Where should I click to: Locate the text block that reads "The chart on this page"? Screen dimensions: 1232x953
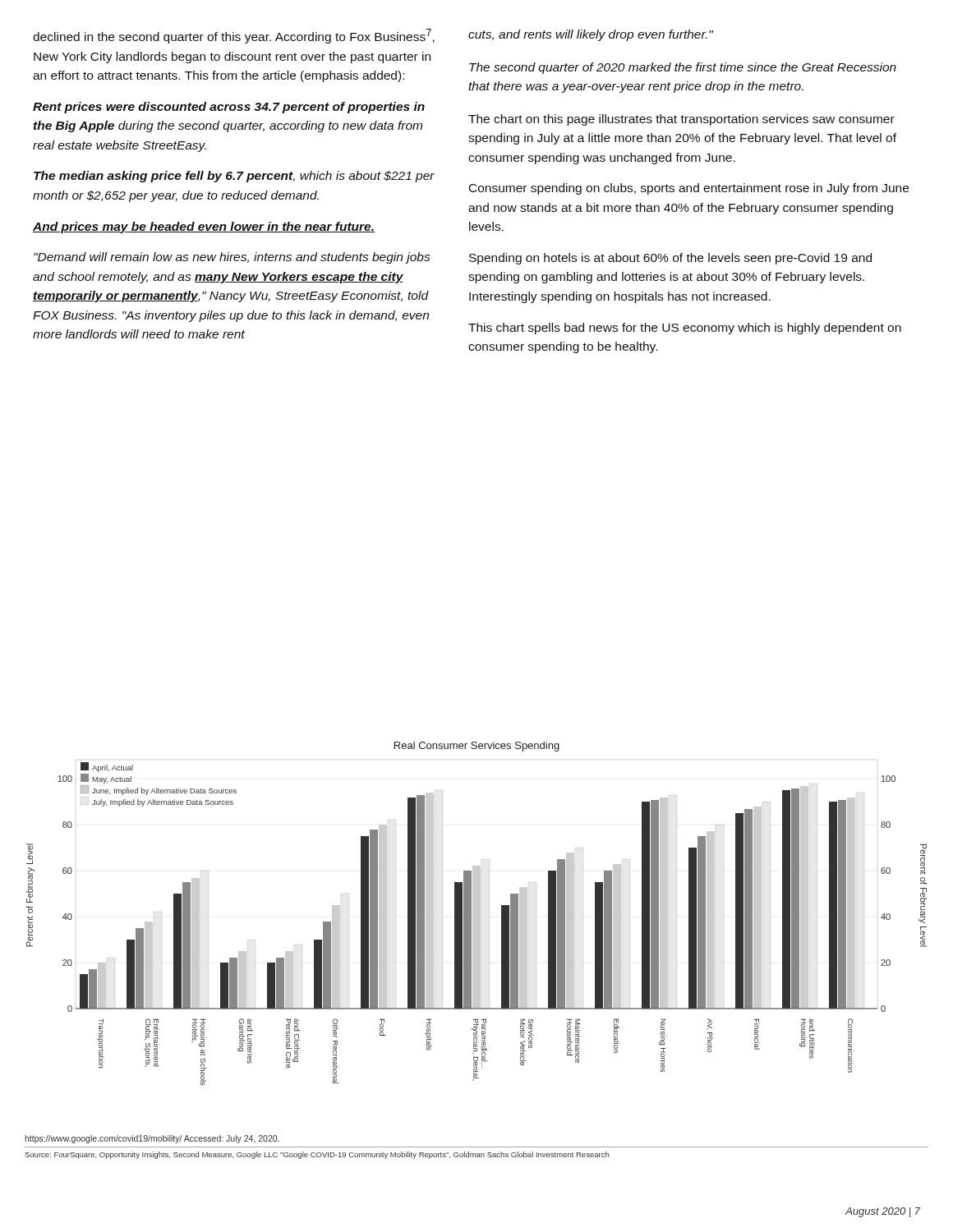(x=682, y=138)
